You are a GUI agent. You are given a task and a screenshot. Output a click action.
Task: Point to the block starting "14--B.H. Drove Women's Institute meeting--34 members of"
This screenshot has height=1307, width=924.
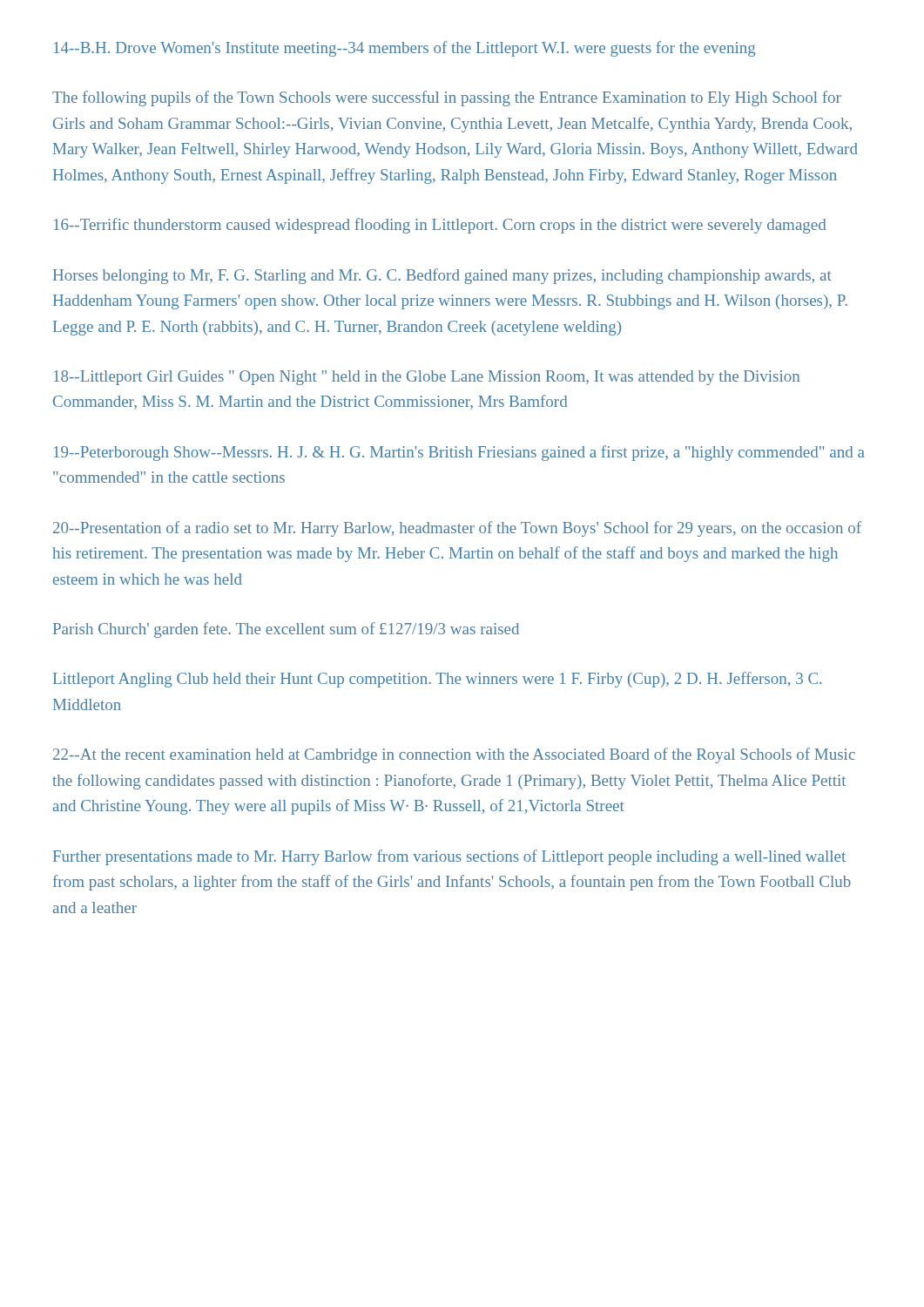pyautogui.click(x=404, y=47)
